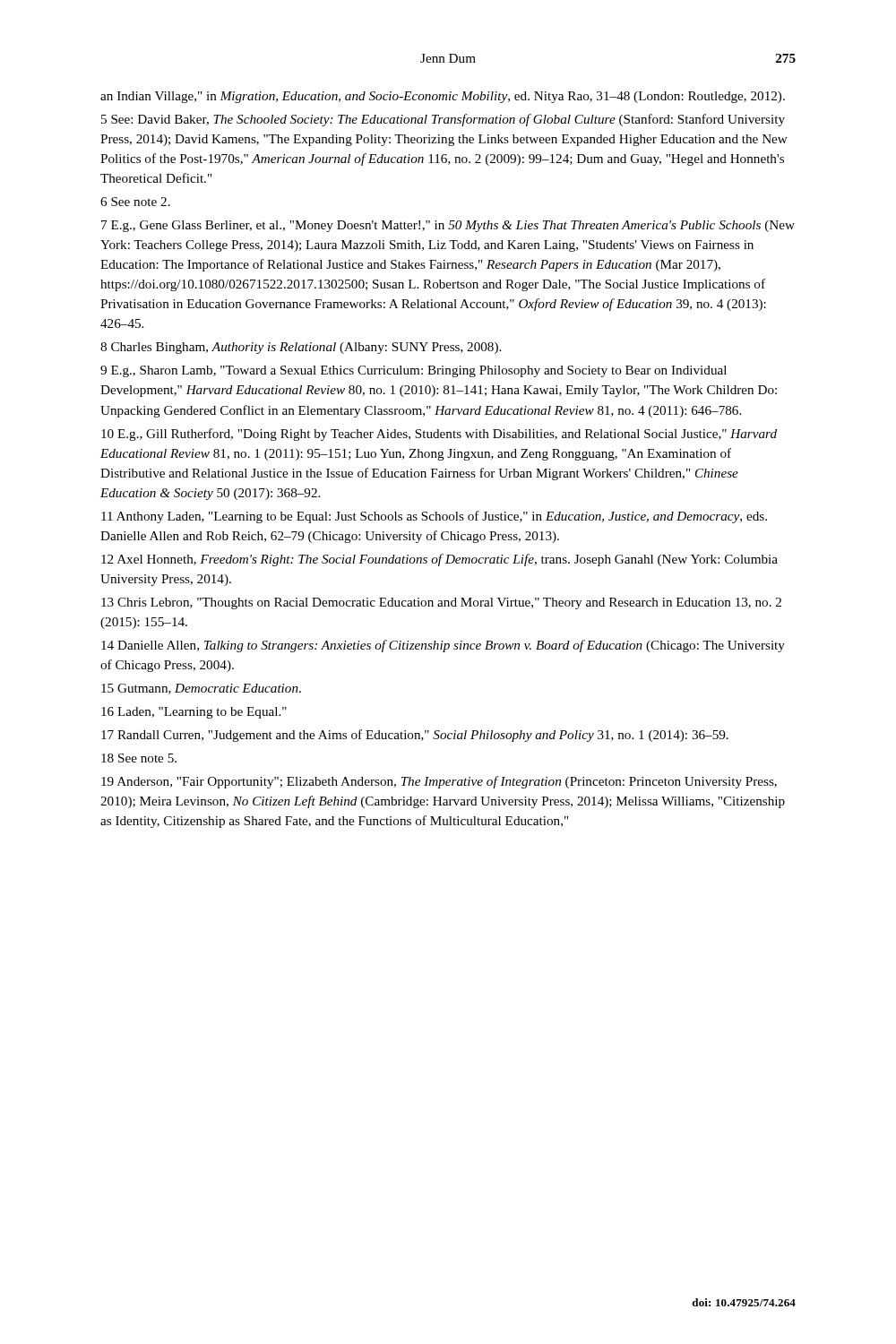Locate the region starting "12 Axel Honneth, Freedom's Right: The Social"
This screenshot has width=896, height=1344.
pyautogui.click(x=439, y=568)
